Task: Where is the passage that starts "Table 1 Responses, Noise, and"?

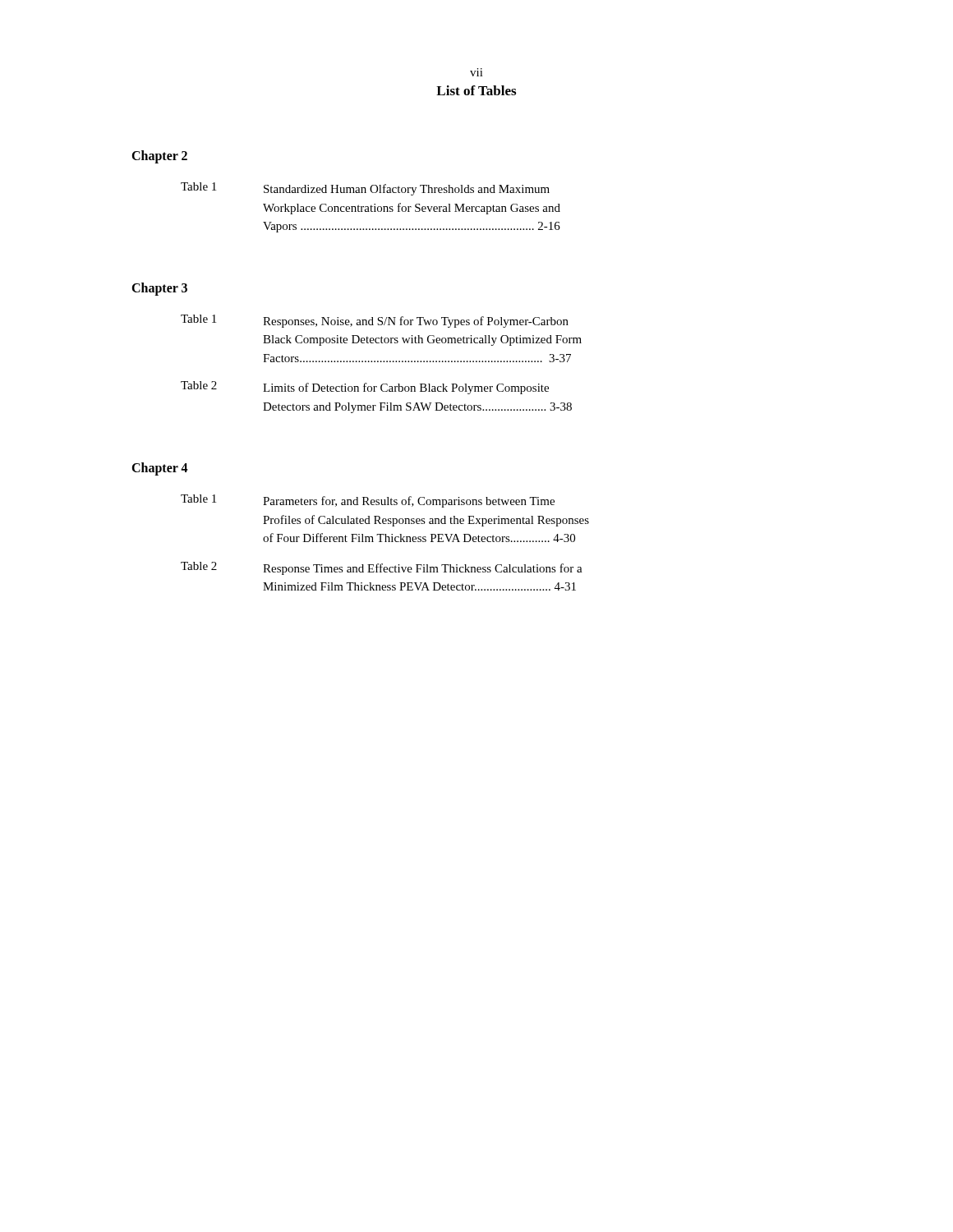Action: click(501, 339)
